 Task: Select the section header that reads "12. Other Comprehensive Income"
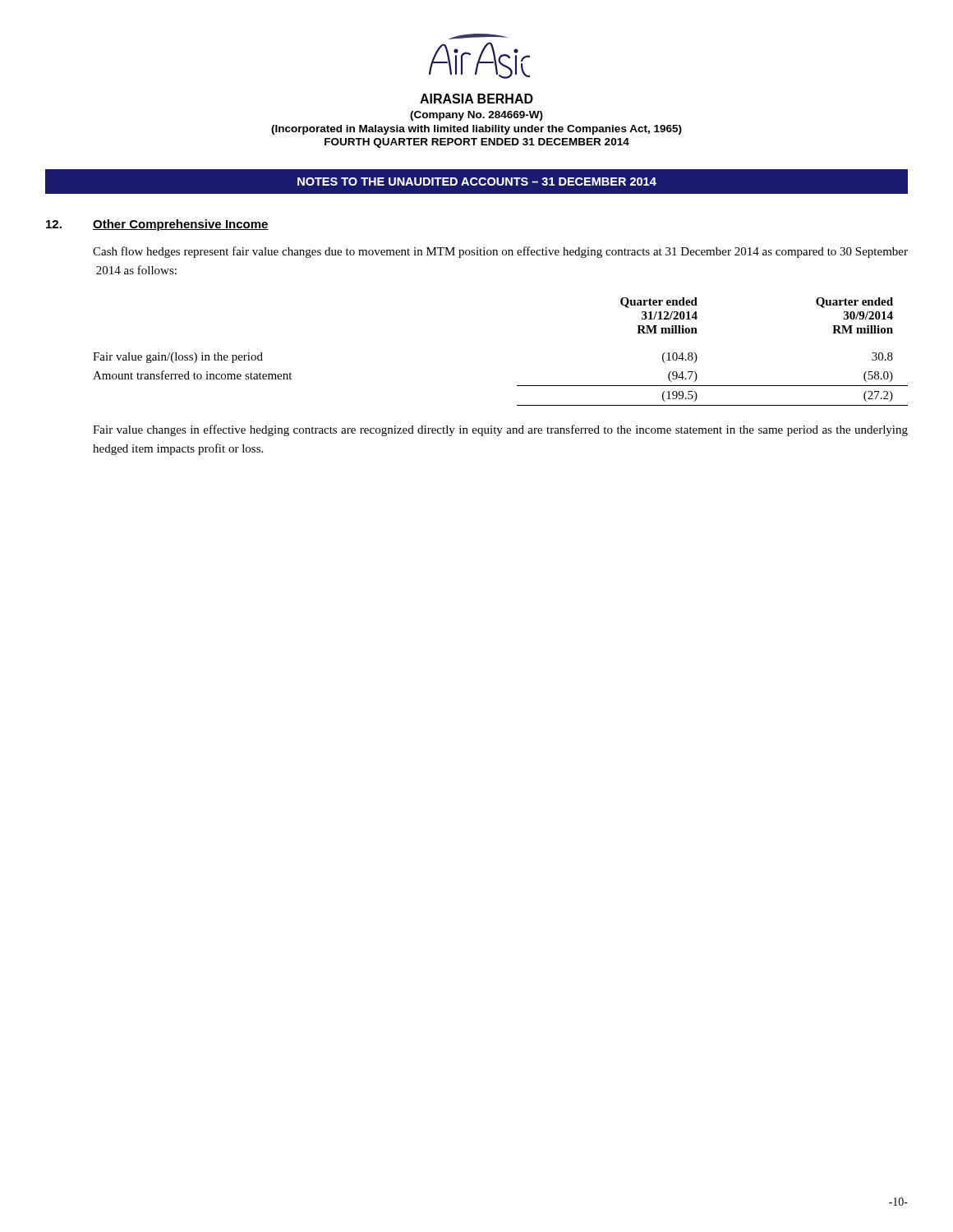[x=157, y=224]
